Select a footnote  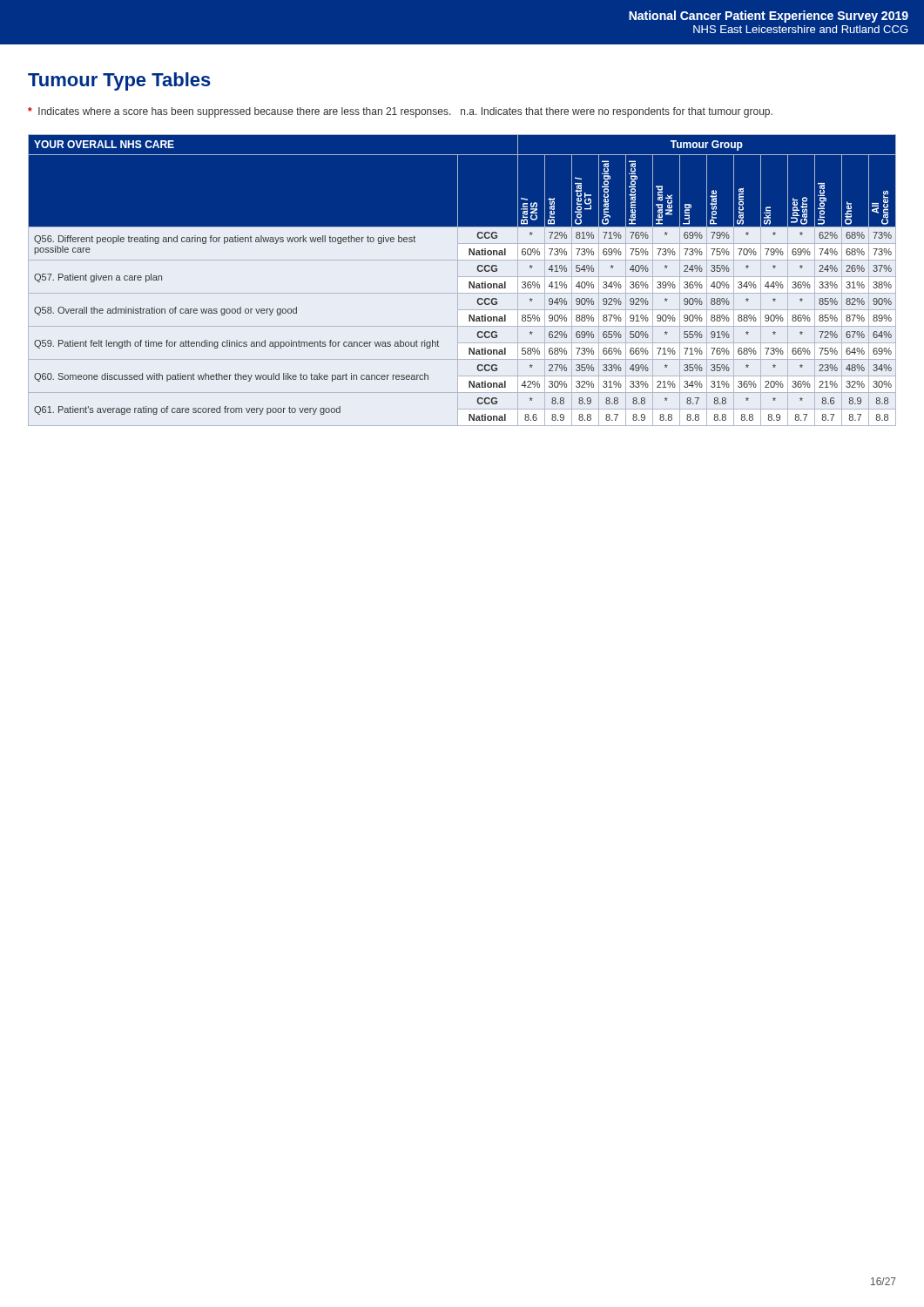click(401, 112)
